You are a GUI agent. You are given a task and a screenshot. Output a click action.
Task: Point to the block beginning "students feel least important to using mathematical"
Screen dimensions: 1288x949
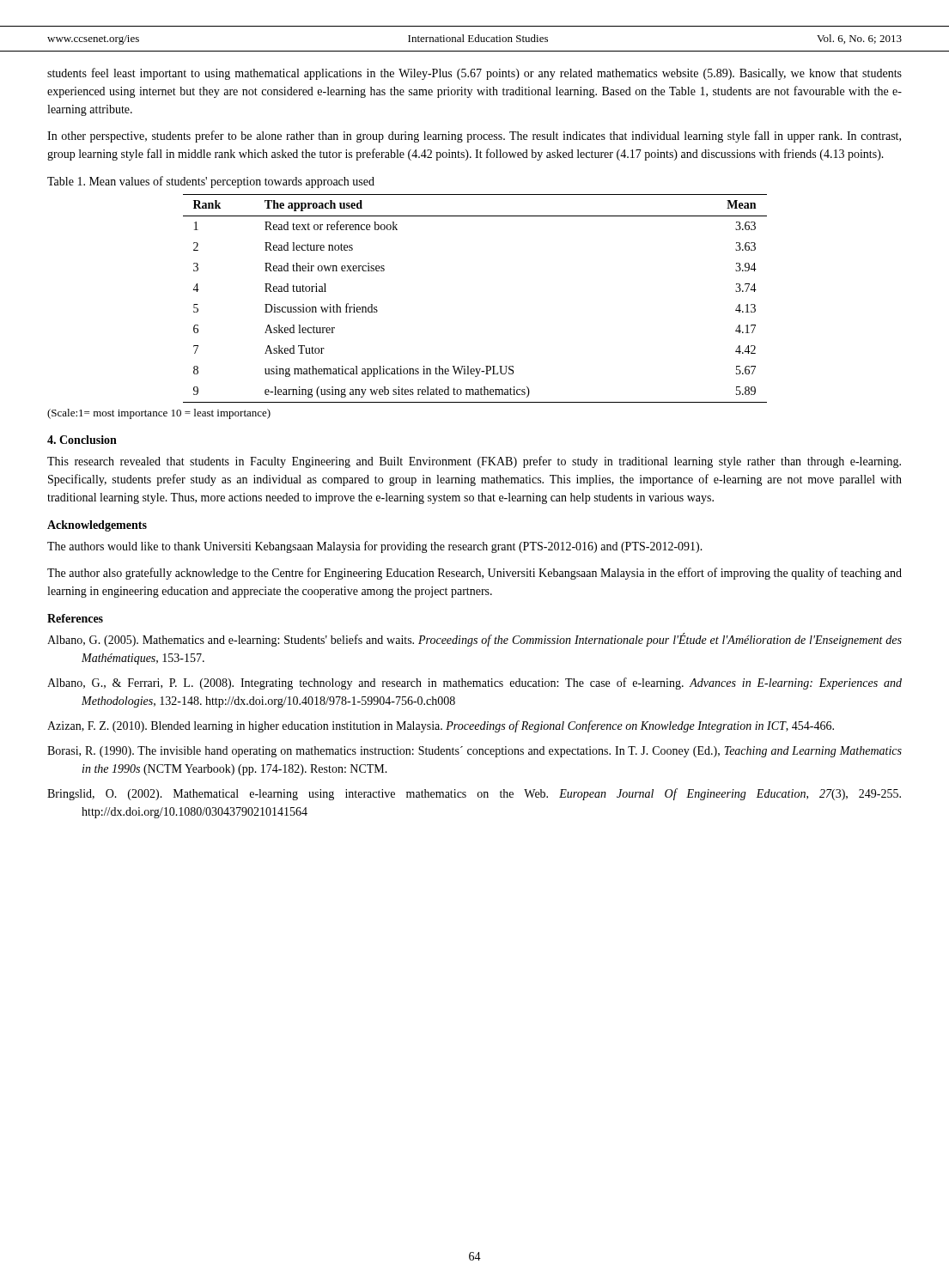click(x=474, y=91)
